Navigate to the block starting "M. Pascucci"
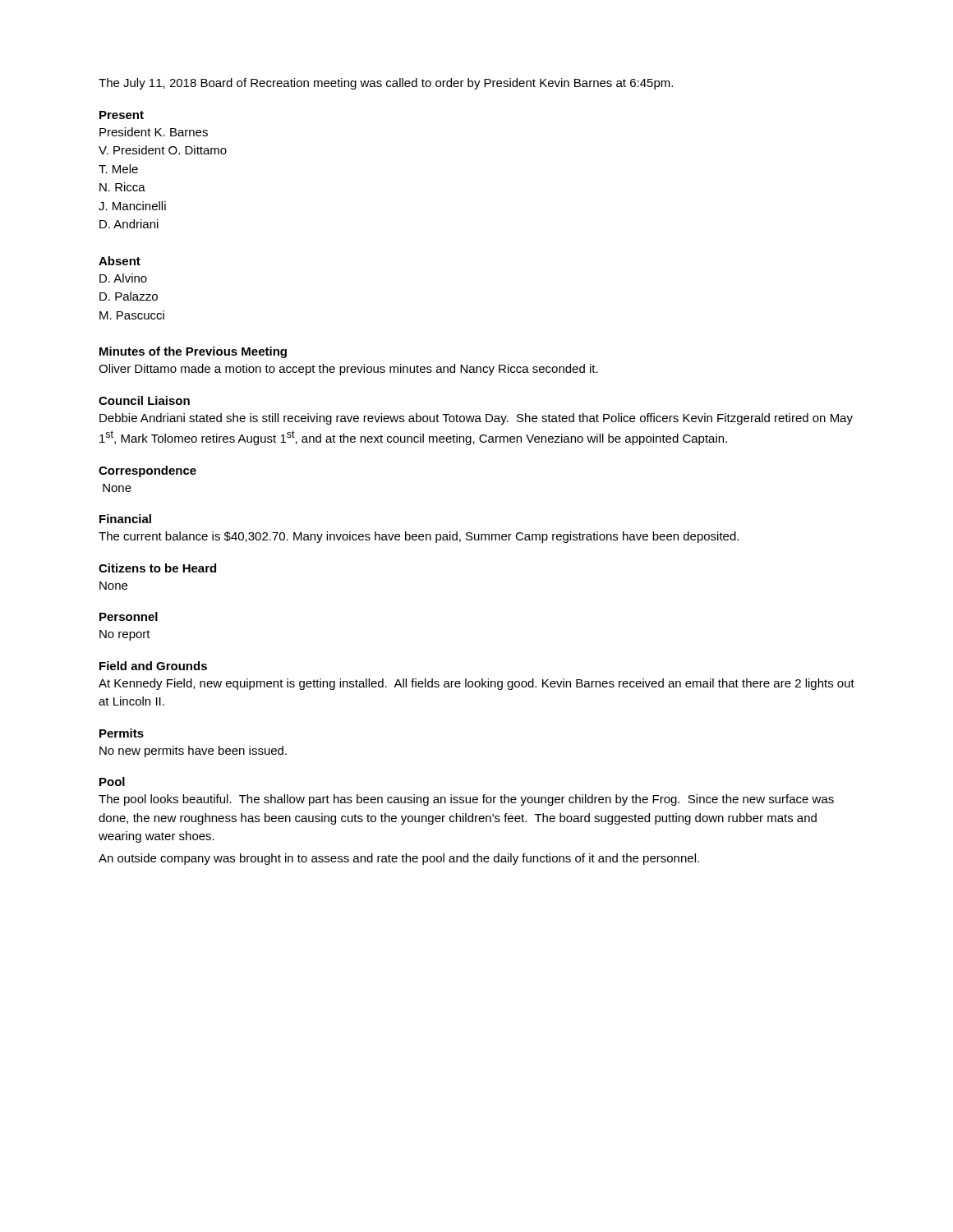This screenshot has height=1232, width=953. 132,315
